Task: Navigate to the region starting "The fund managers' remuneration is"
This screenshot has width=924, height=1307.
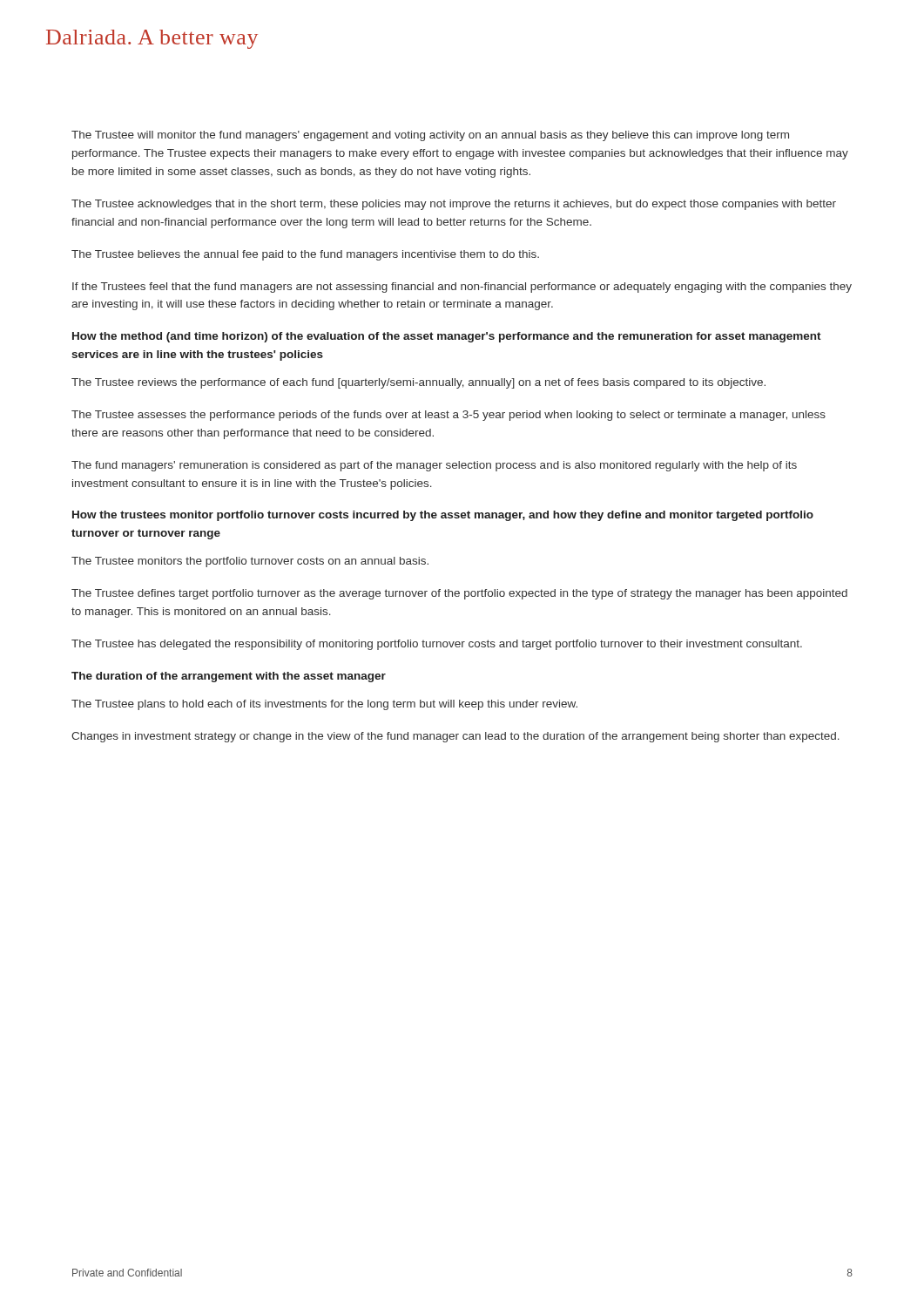Action: click(434, 474)
